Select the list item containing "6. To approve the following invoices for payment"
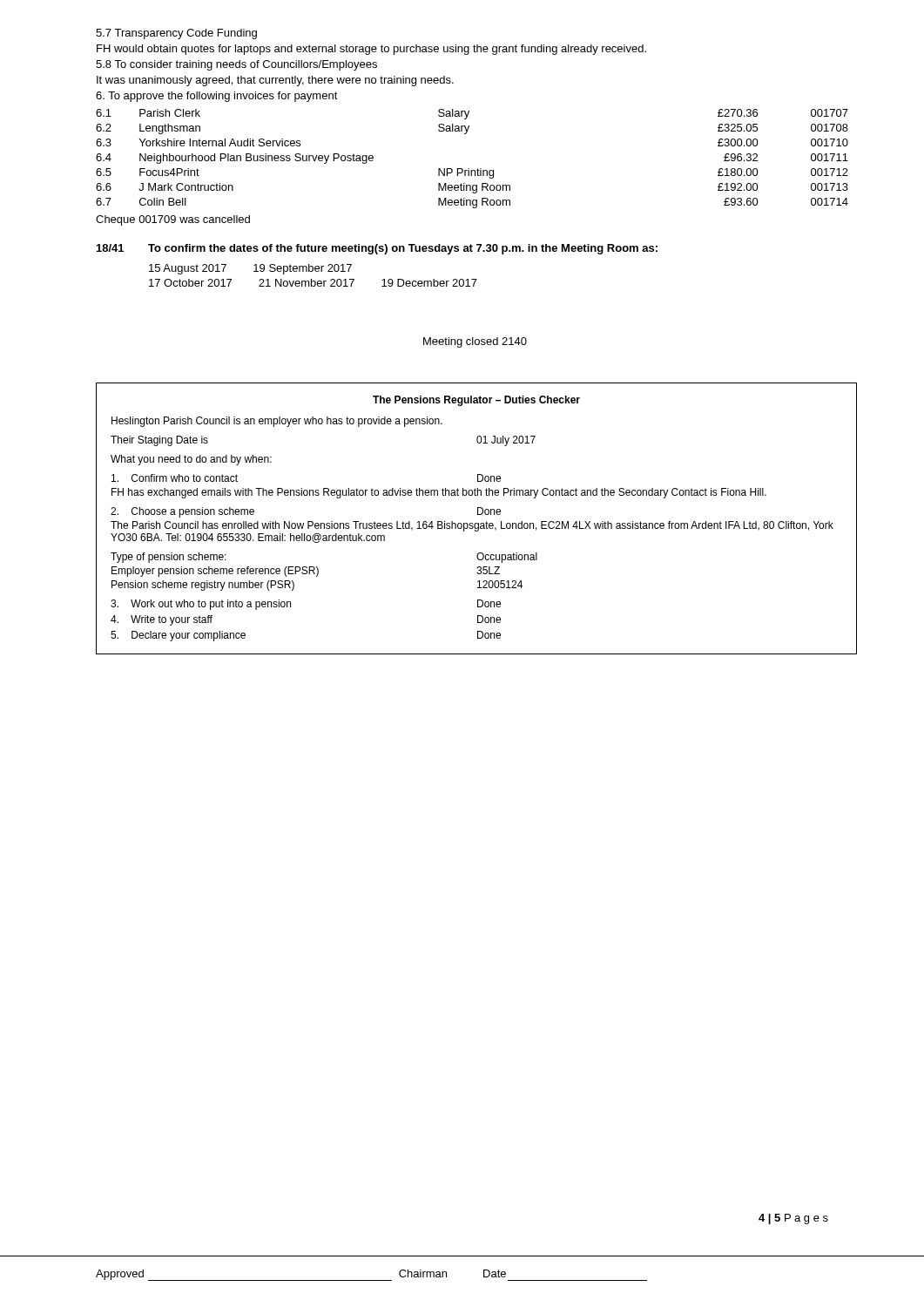The image size is (924, 1307). coord(217,95)
